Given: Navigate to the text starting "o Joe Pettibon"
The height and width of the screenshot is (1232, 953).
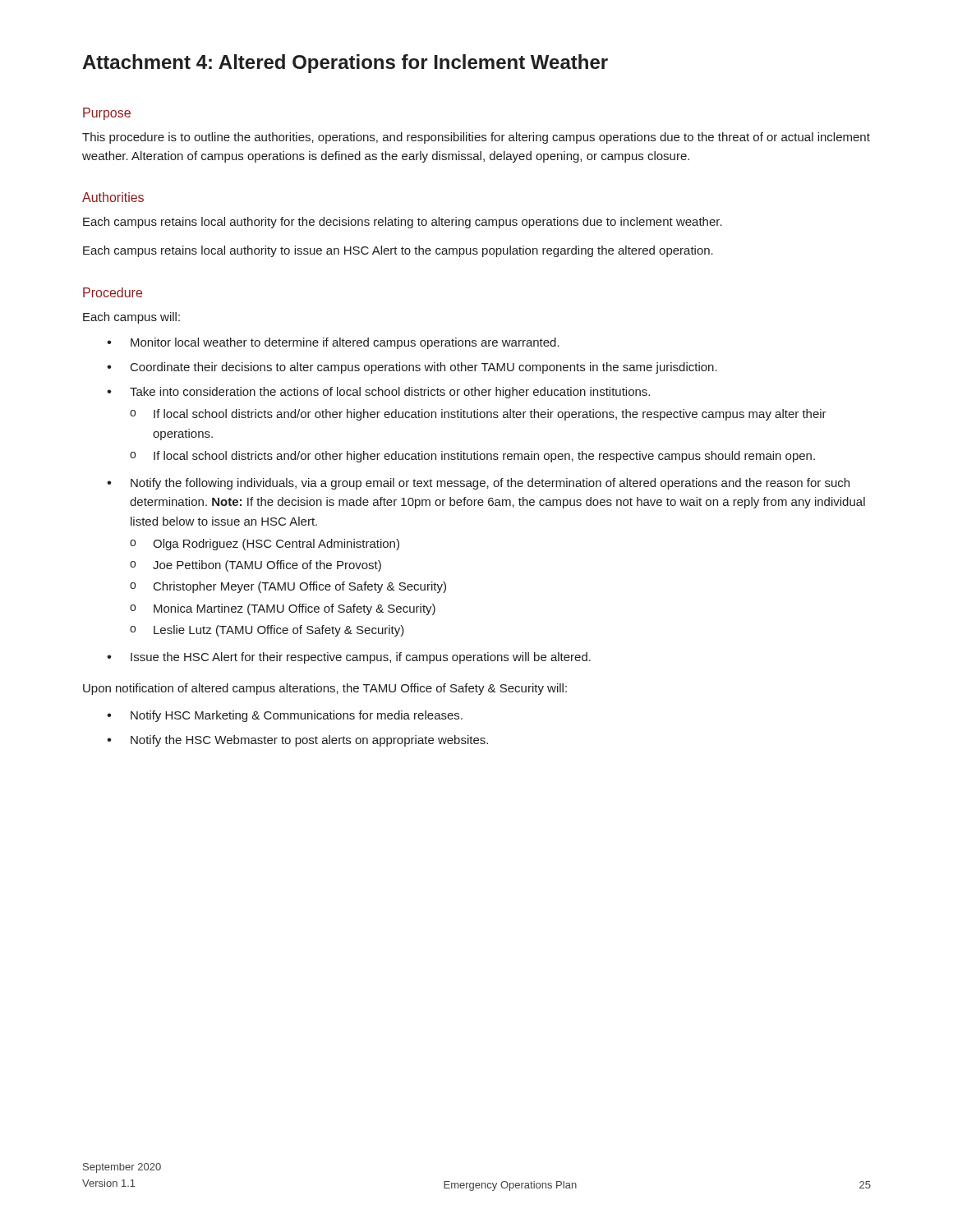Looking at the screenshot, I should pos(256,566).
